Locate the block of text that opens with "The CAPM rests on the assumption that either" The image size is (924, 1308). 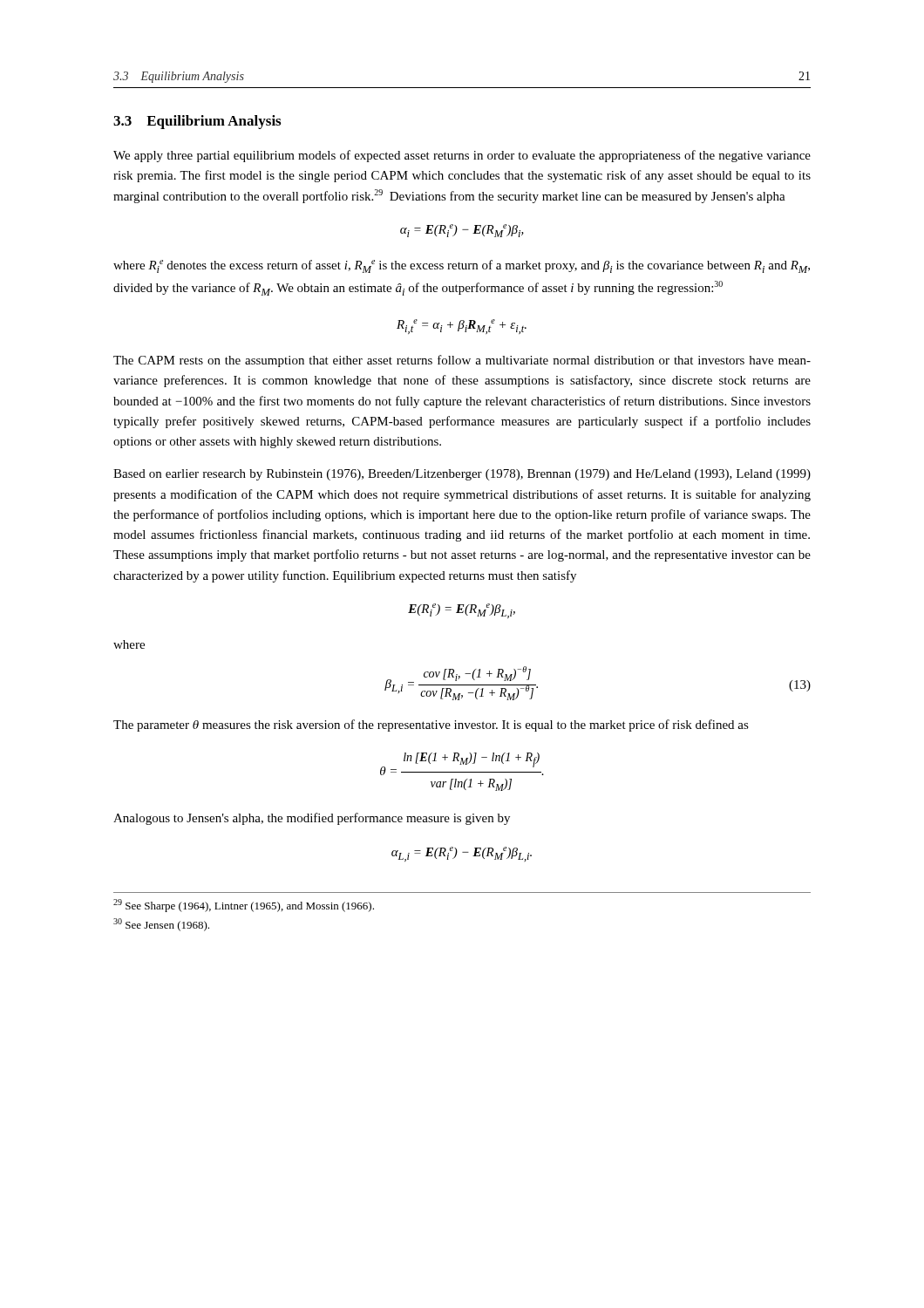tap(462, 401)
